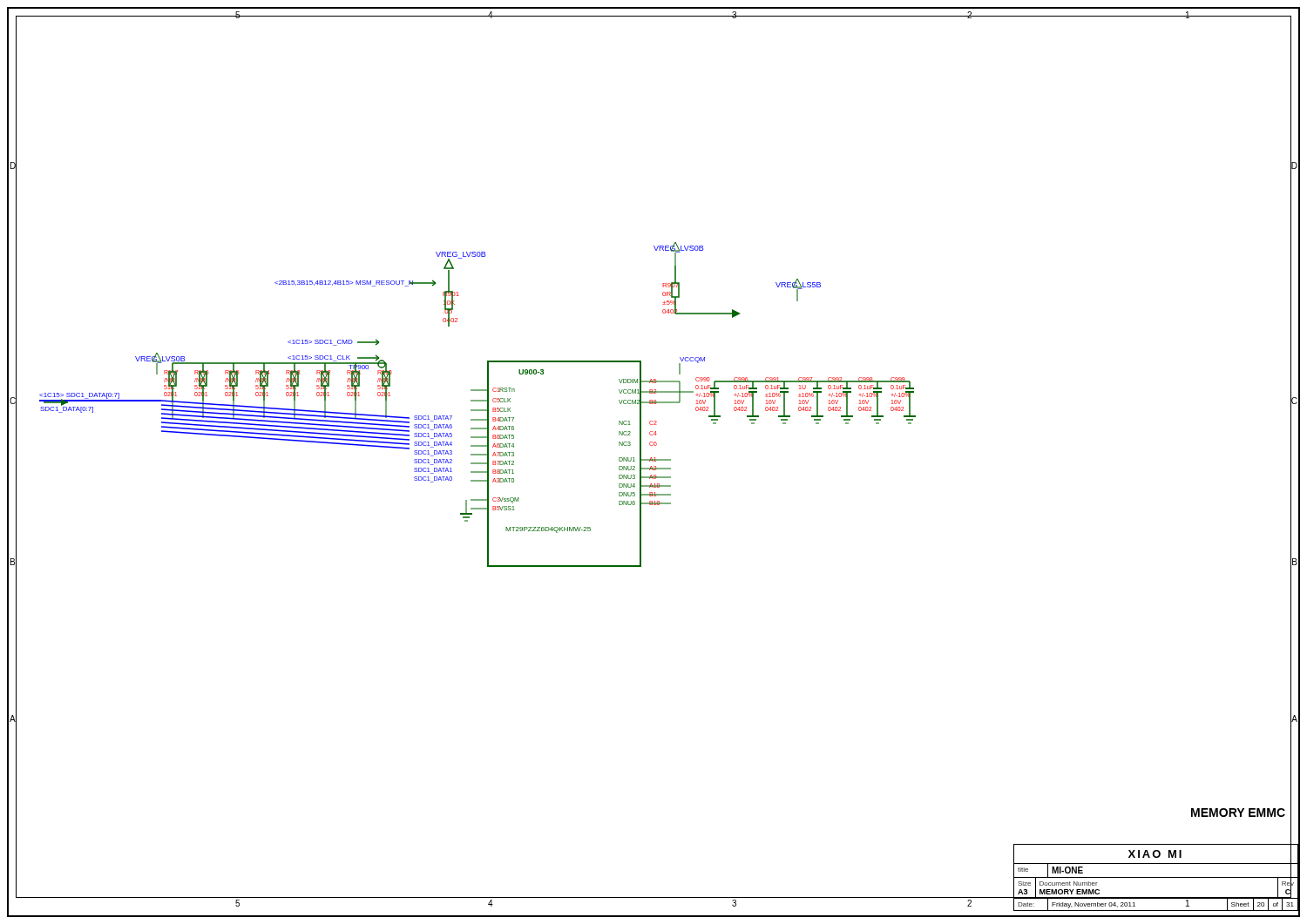This screenshot has height=924, width=1307.
Task: Select the schematic
Action: 518,431
